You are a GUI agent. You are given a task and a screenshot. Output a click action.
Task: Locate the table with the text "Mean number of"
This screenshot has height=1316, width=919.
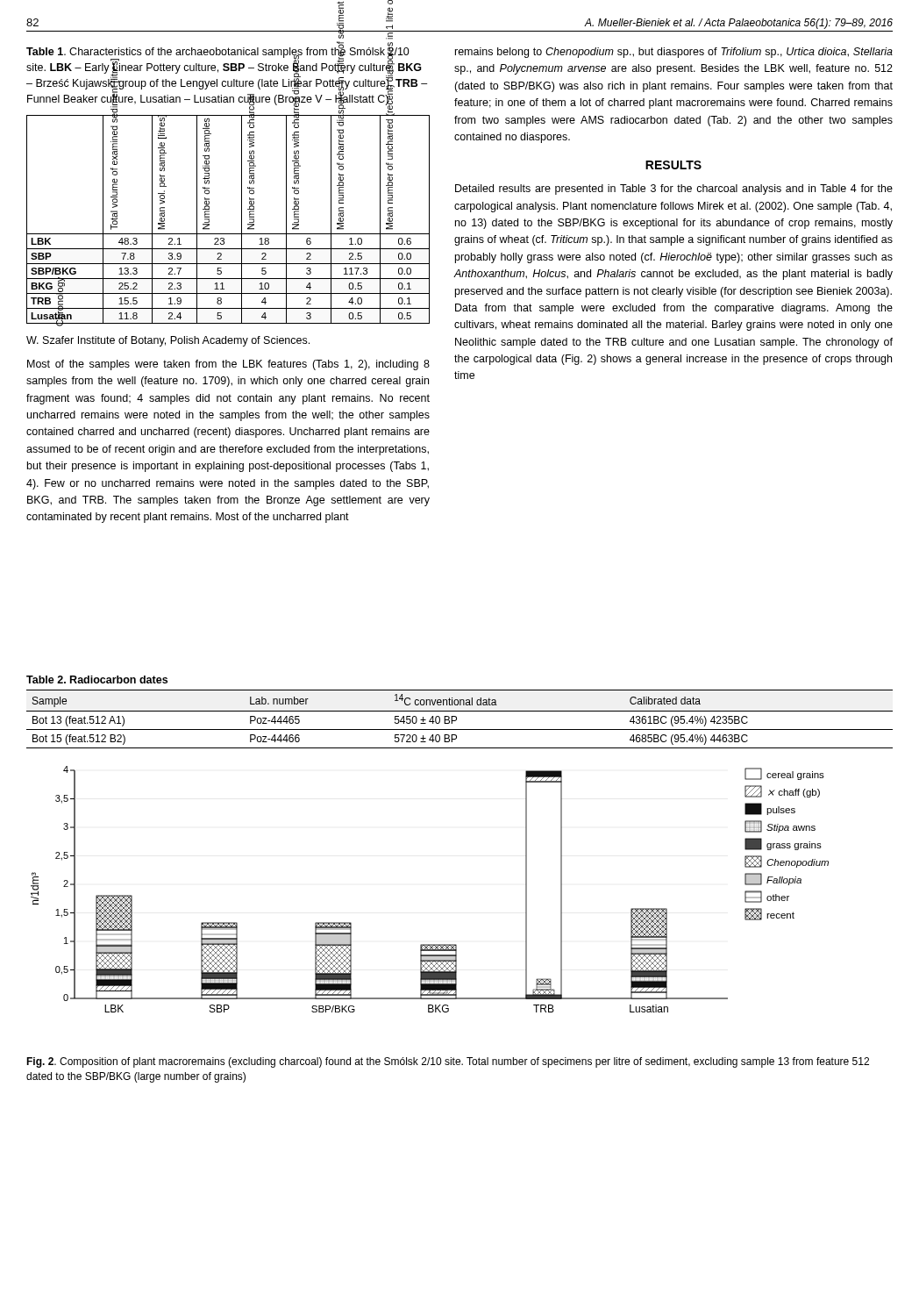(x=228, y=219)
